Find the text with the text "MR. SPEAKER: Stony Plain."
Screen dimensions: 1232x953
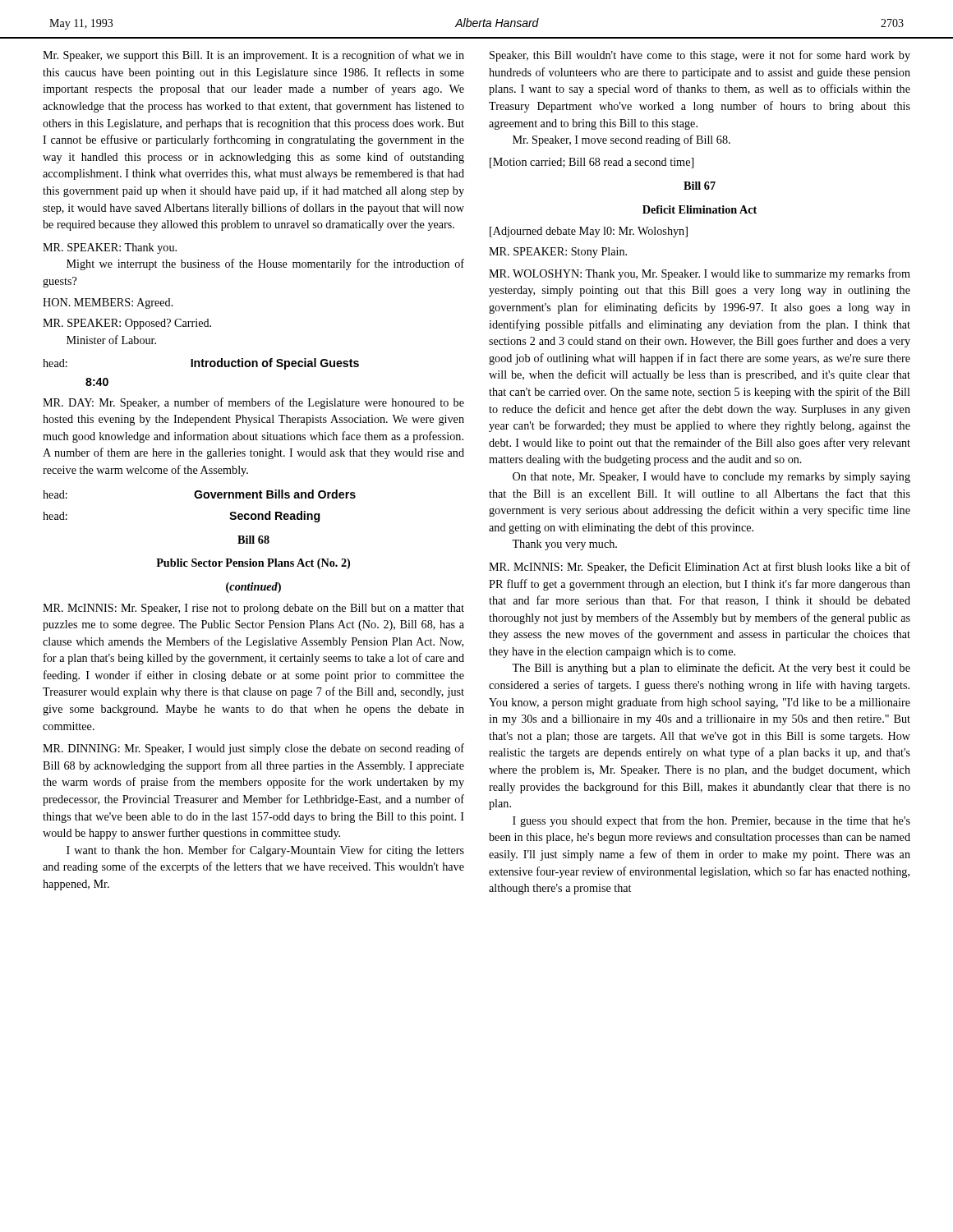coord(558,253)
